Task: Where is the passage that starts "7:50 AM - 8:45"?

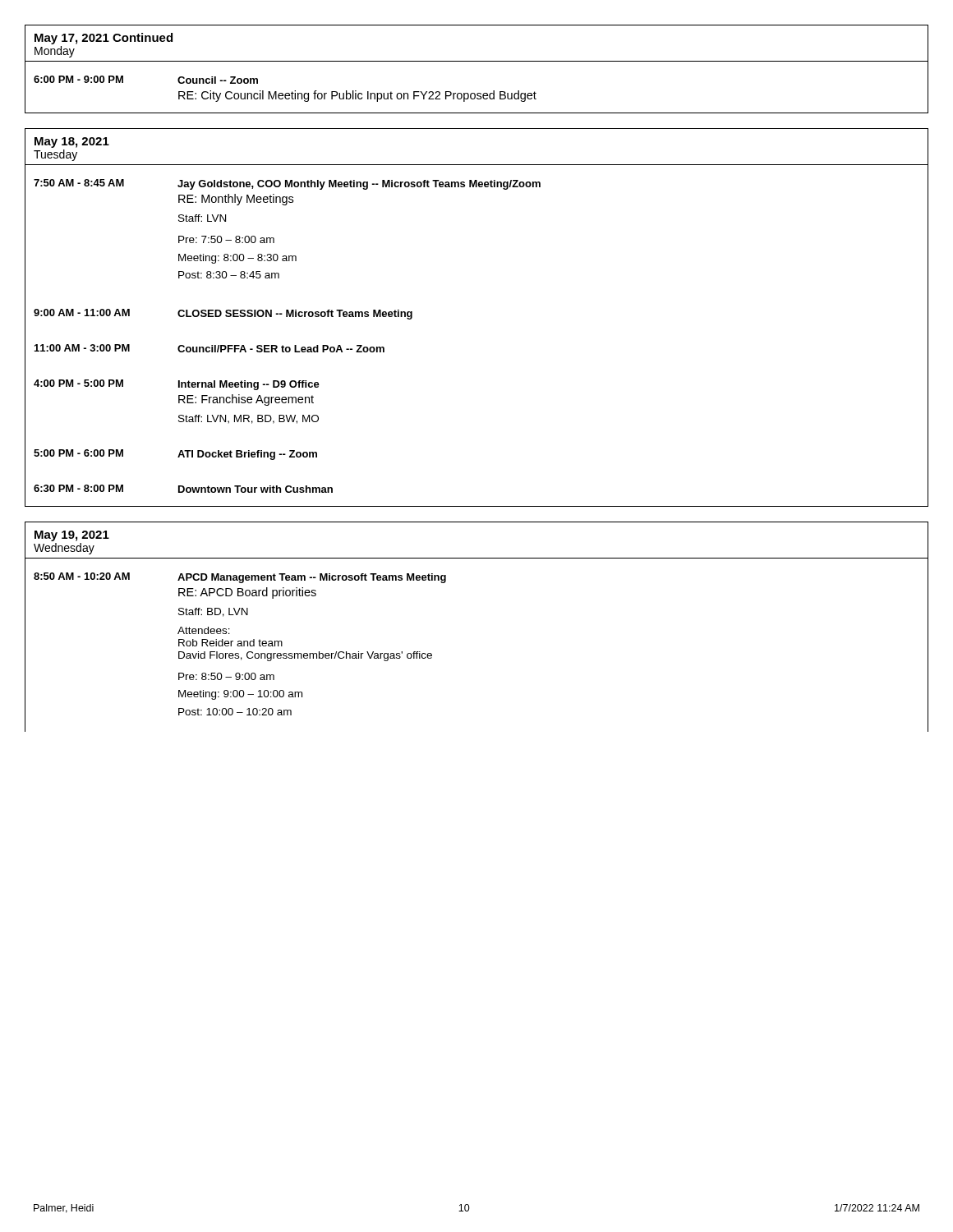Action: (287, 184)
